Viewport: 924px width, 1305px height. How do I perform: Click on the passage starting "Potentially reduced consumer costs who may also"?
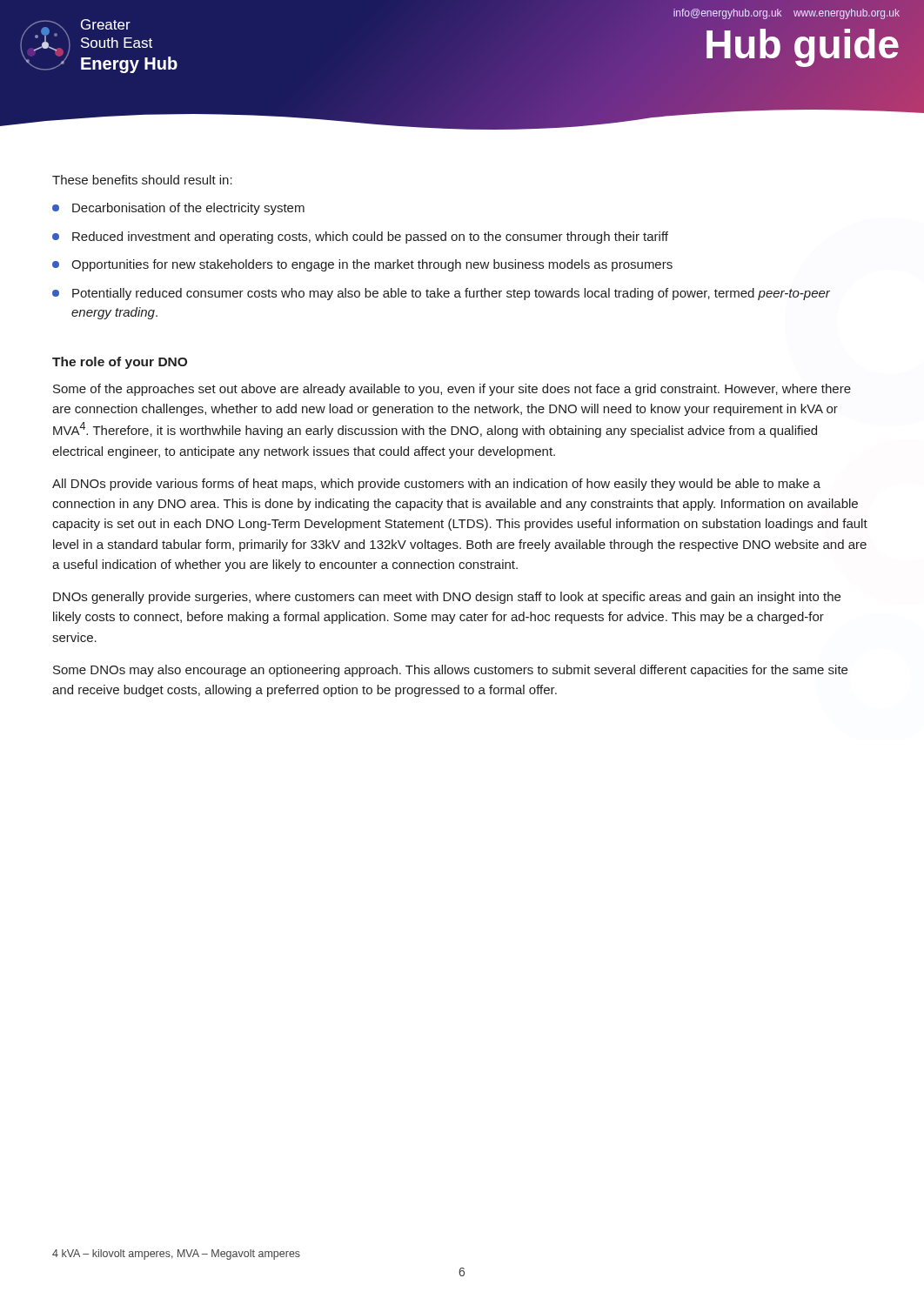[462, 303]
